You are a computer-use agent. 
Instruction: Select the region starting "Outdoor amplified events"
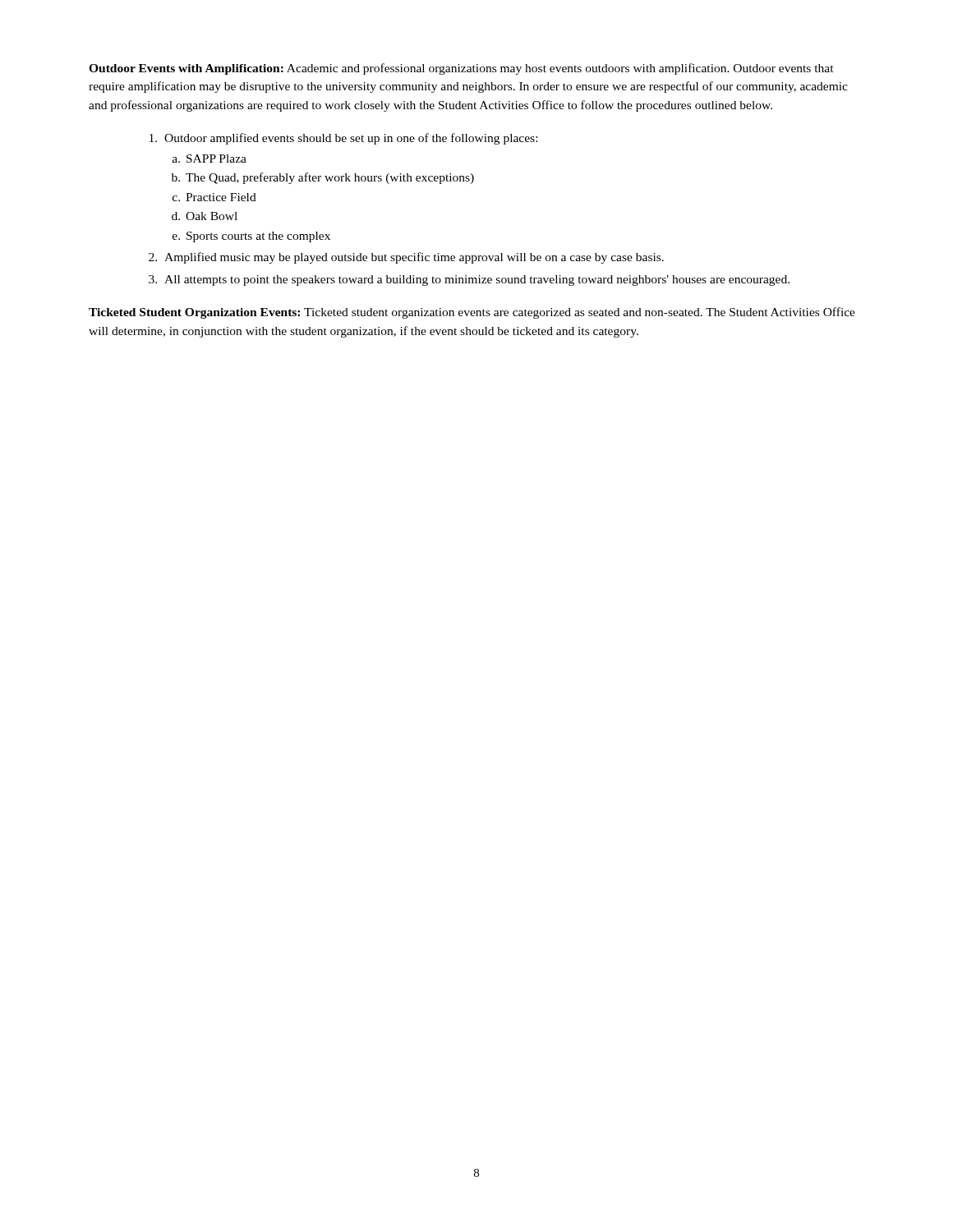tap(343, 139)
